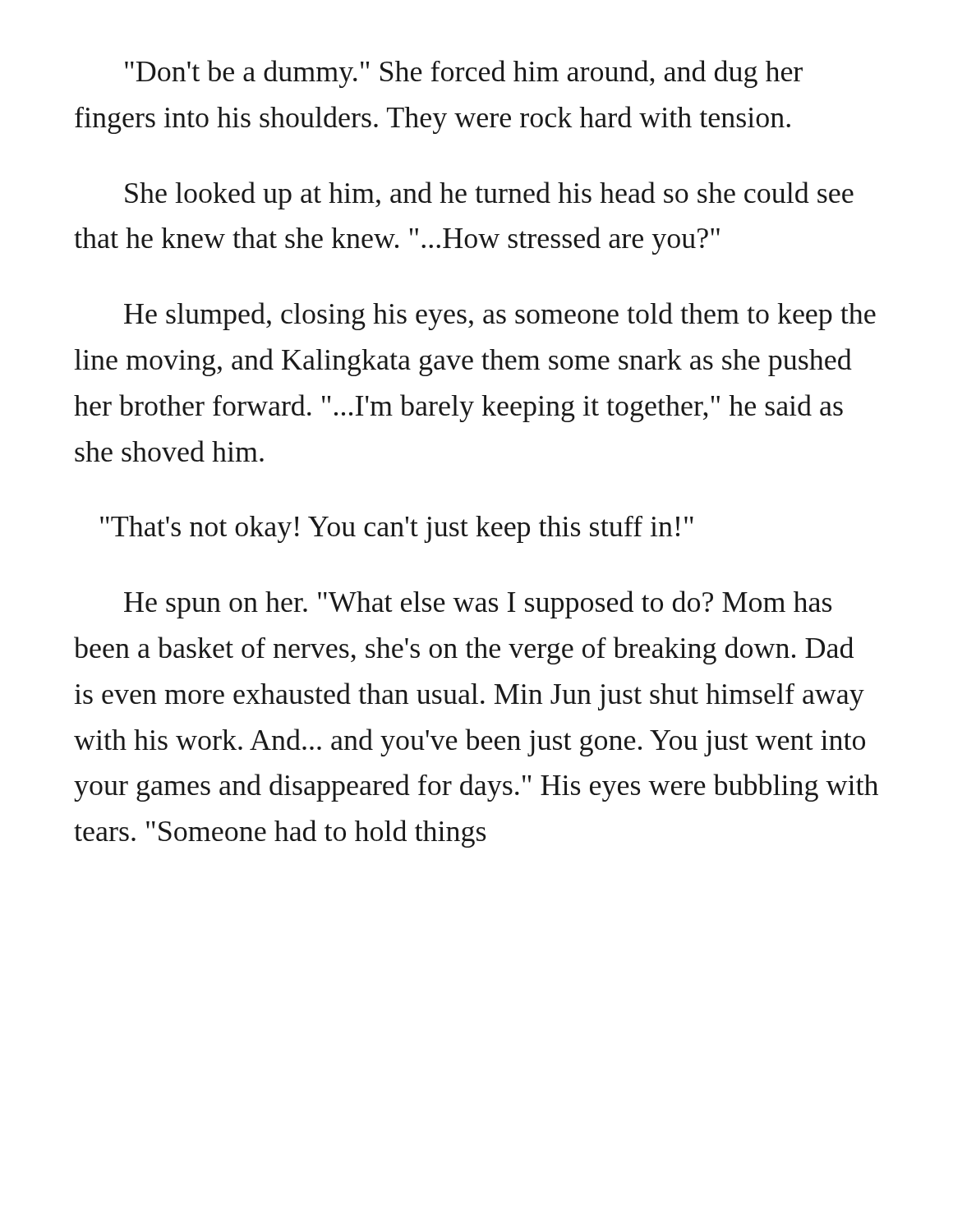The width and height of the screenshot is (953, 1232).
Task: Select the element starting "He slumped, closing his eyes, as someone"
Action: coord(475,383)
